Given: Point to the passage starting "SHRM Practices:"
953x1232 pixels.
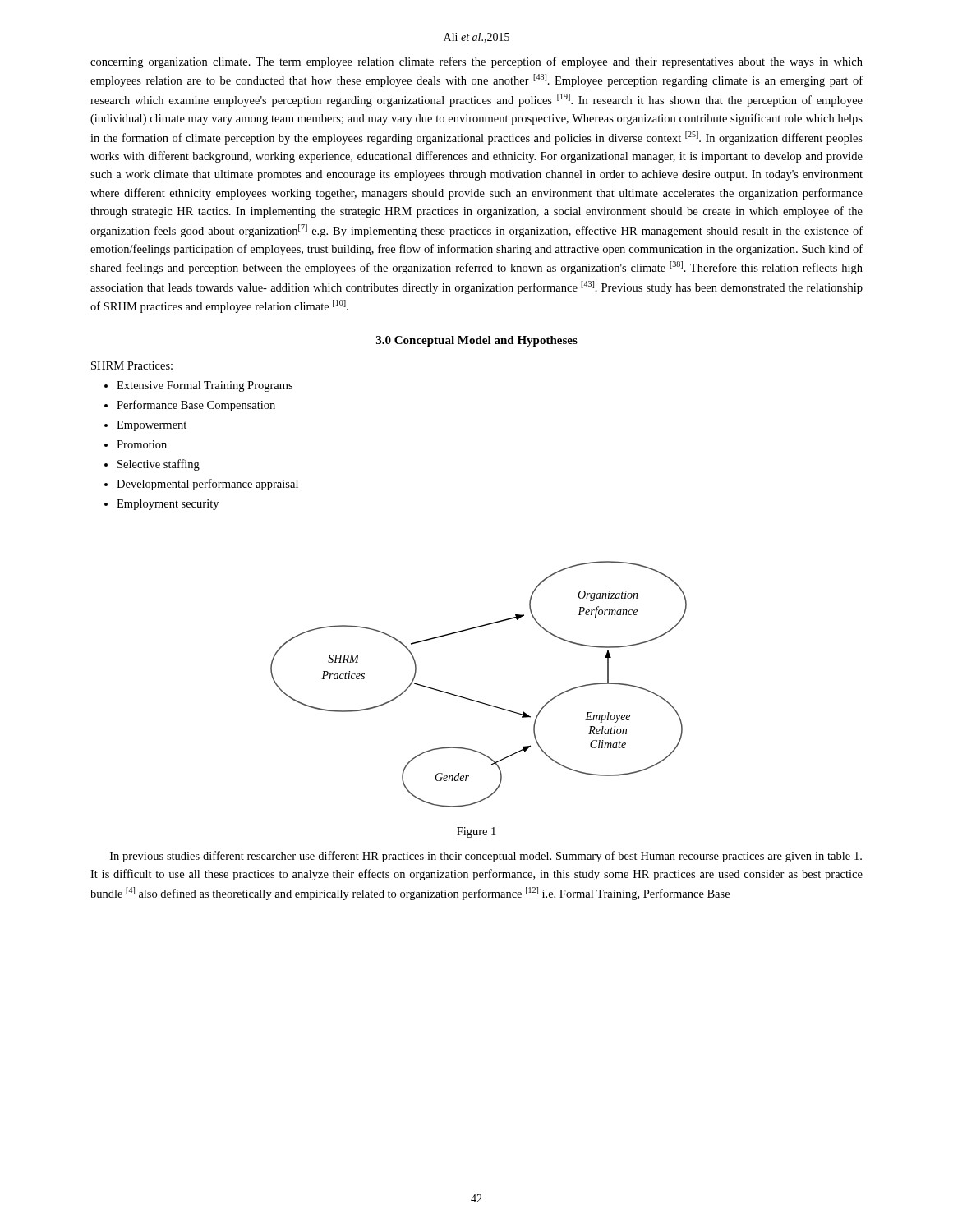Looking at the screenshot, I should click(x=132, y=366).
